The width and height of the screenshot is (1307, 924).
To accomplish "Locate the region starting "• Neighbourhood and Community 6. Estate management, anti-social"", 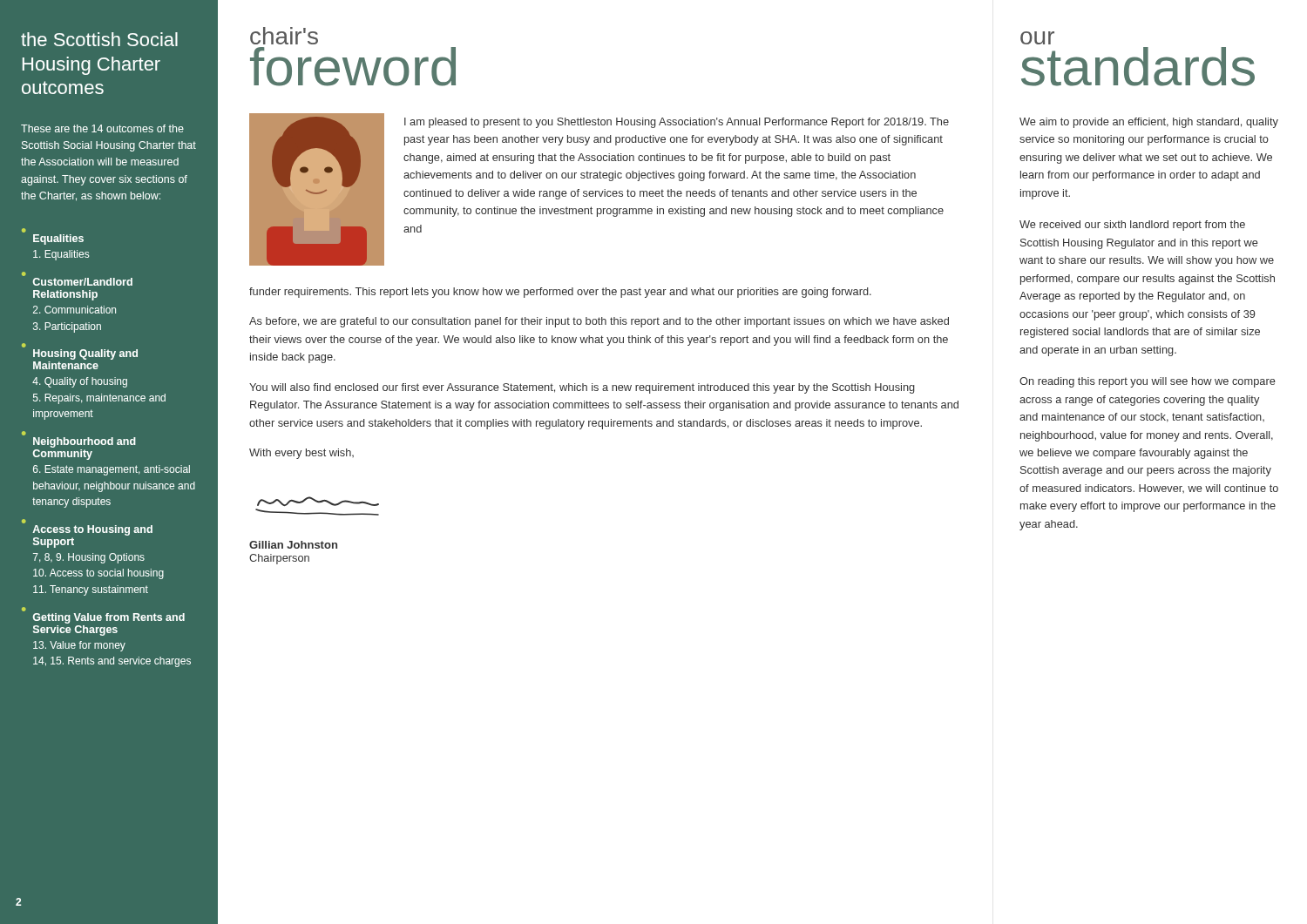I will pos(109,467).
